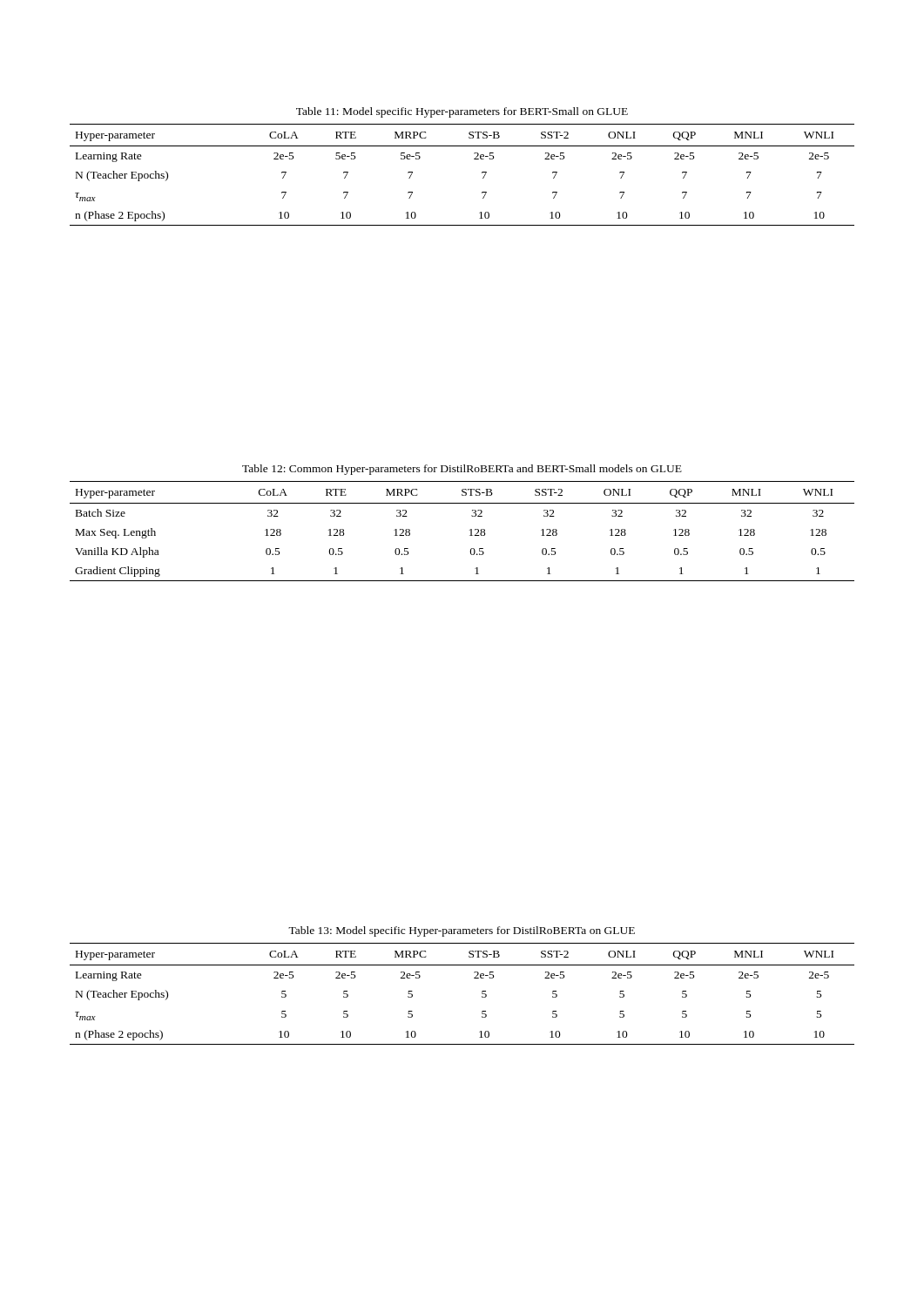Screen dimensions: 1307x924
Task: Click on the text block starting "Table 12: Common Hyper-parameters"
Action: point(462,468)
